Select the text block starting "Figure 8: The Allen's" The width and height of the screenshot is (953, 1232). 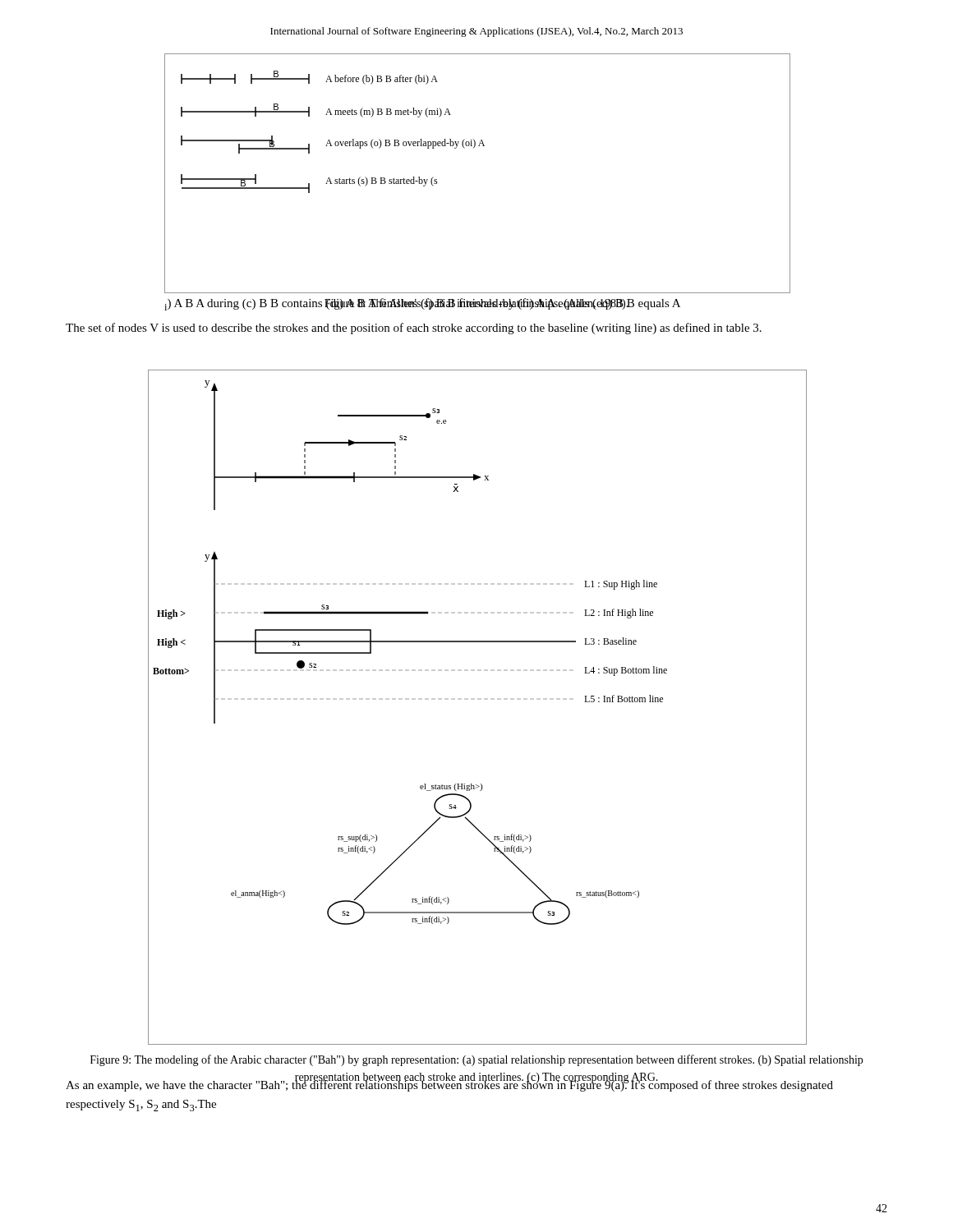tap(476, 303)
